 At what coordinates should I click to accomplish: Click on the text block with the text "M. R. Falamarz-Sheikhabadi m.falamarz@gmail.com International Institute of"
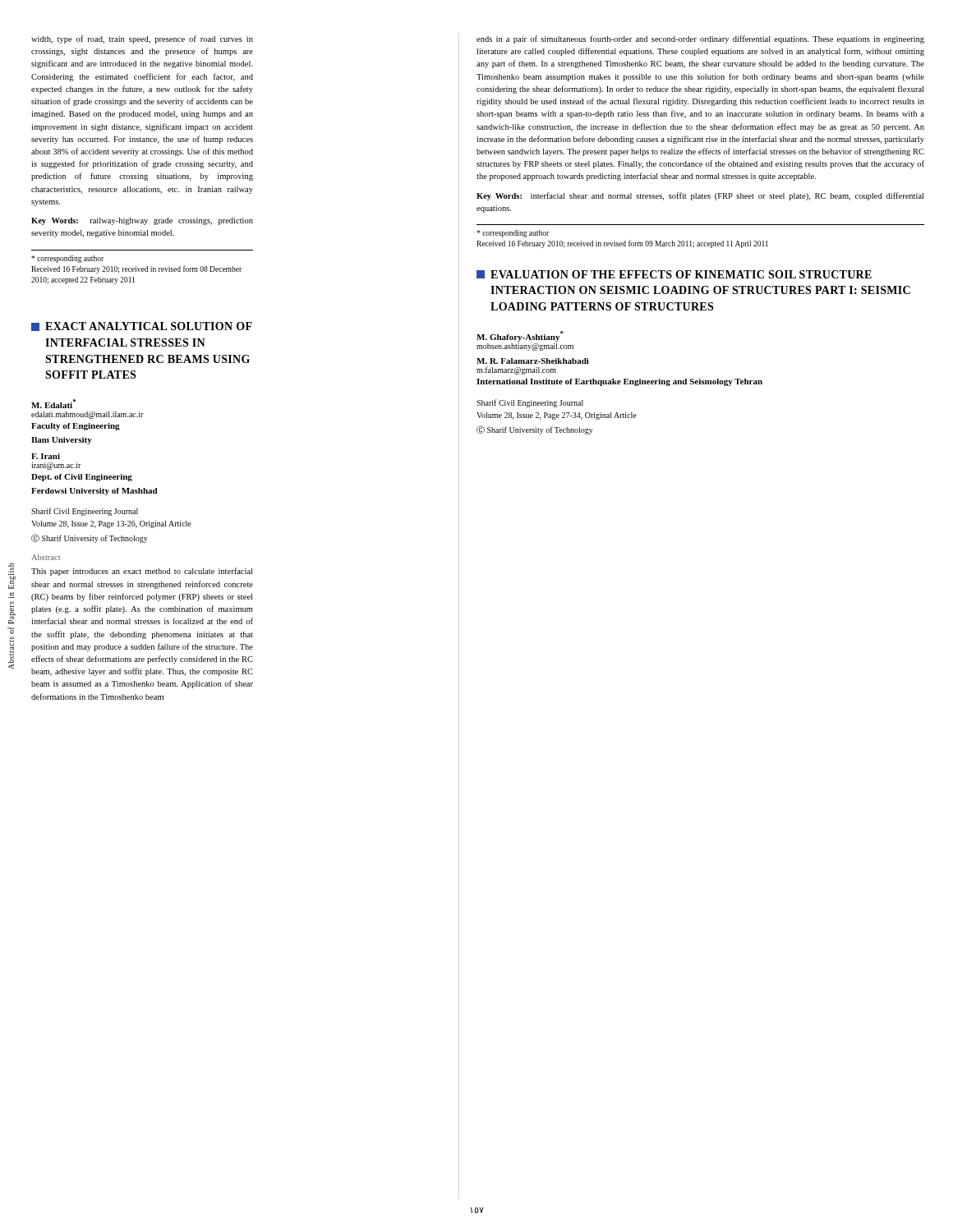point(700,372)
